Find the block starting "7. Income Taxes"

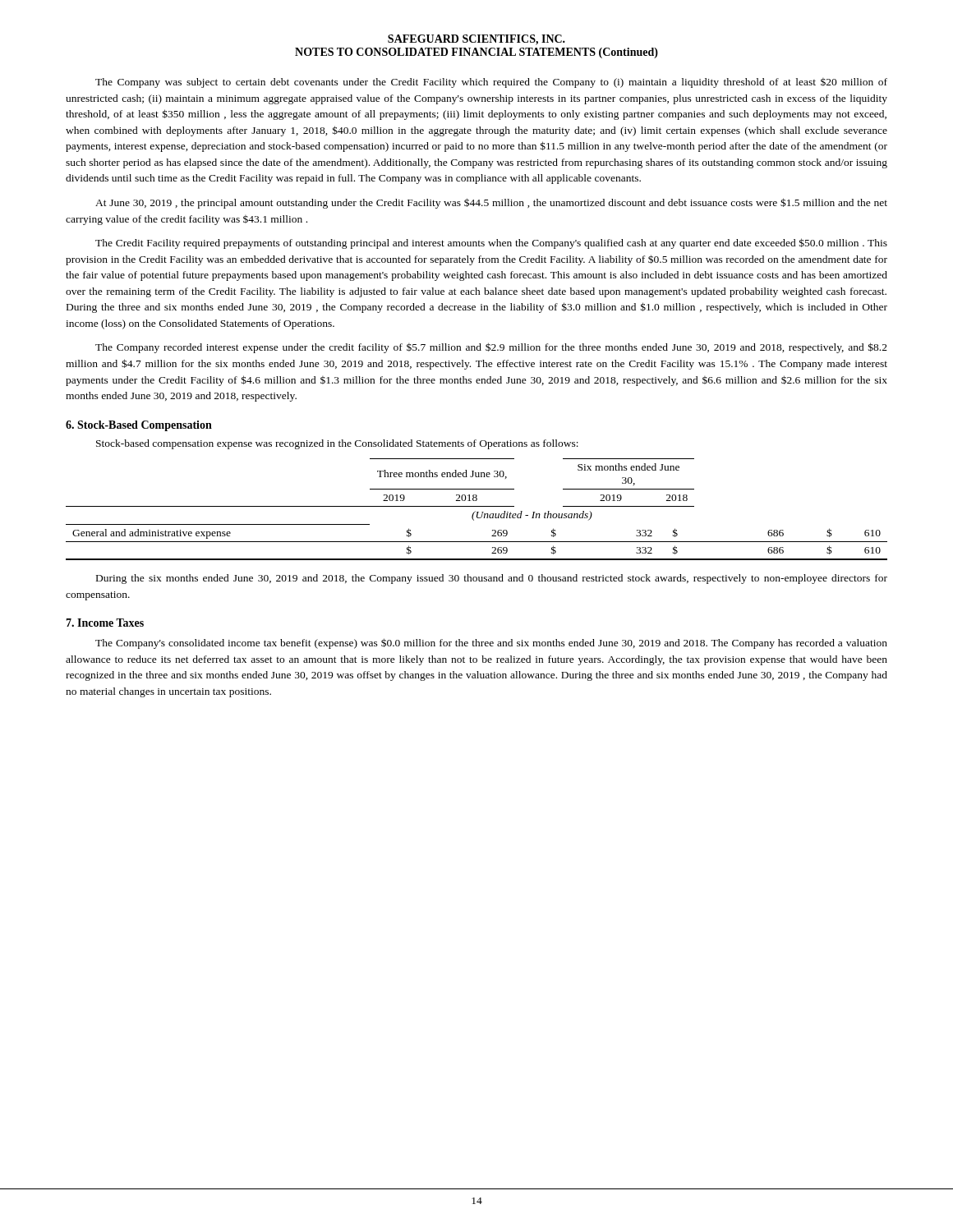tap(105, 623)
